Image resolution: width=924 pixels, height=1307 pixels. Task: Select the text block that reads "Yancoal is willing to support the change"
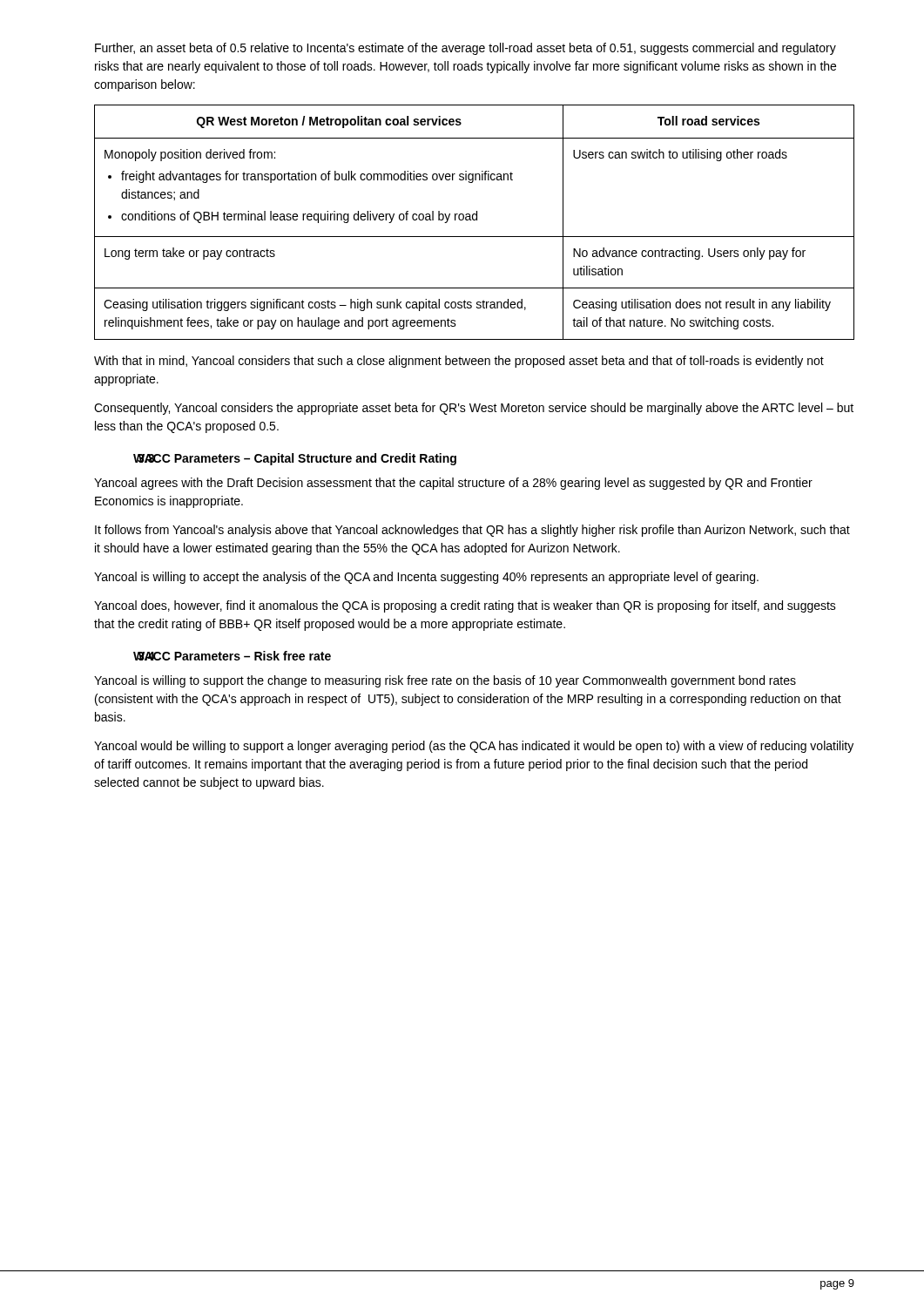[467, 699]
